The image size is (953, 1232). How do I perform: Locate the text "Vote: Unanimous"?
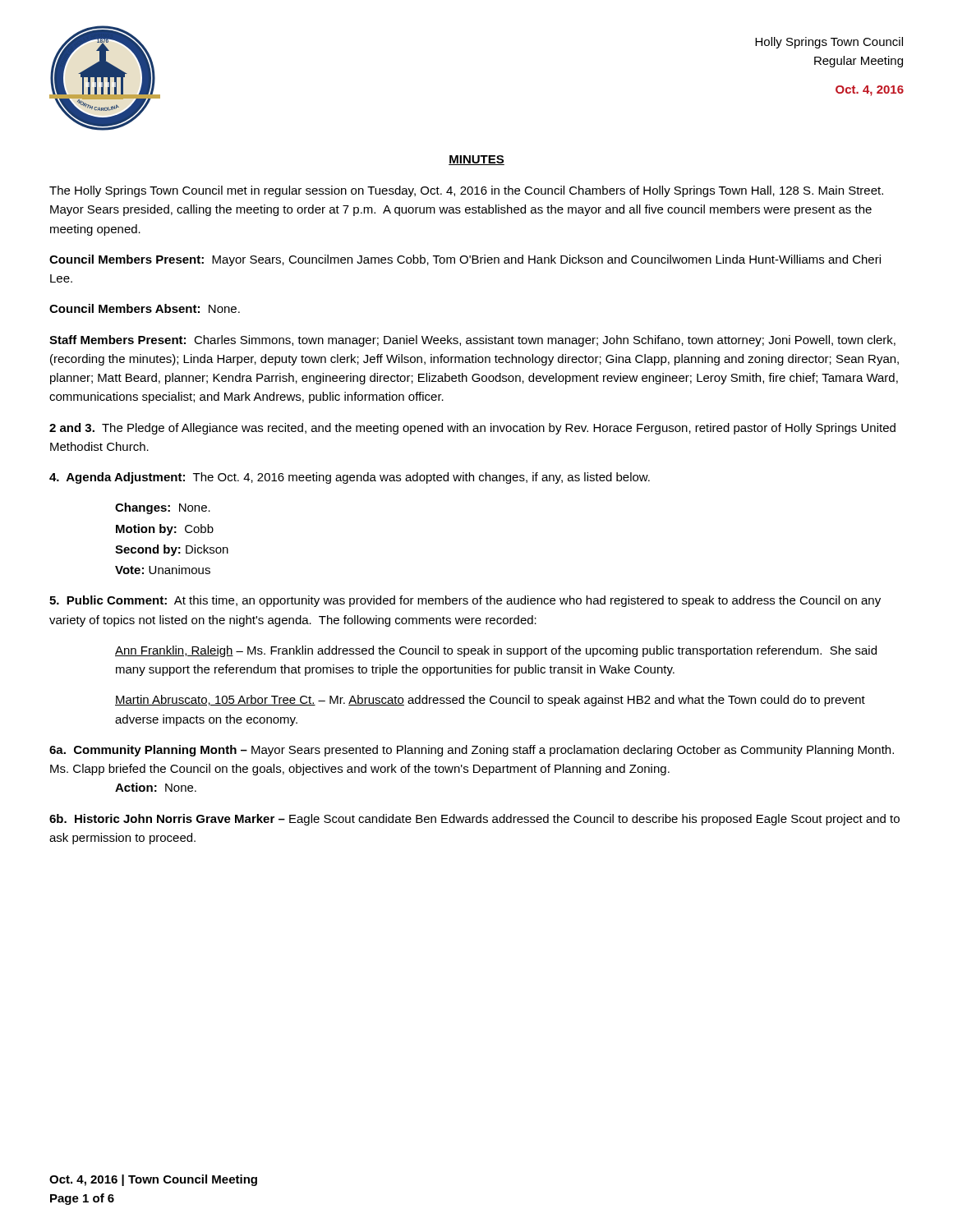point(163,570)
